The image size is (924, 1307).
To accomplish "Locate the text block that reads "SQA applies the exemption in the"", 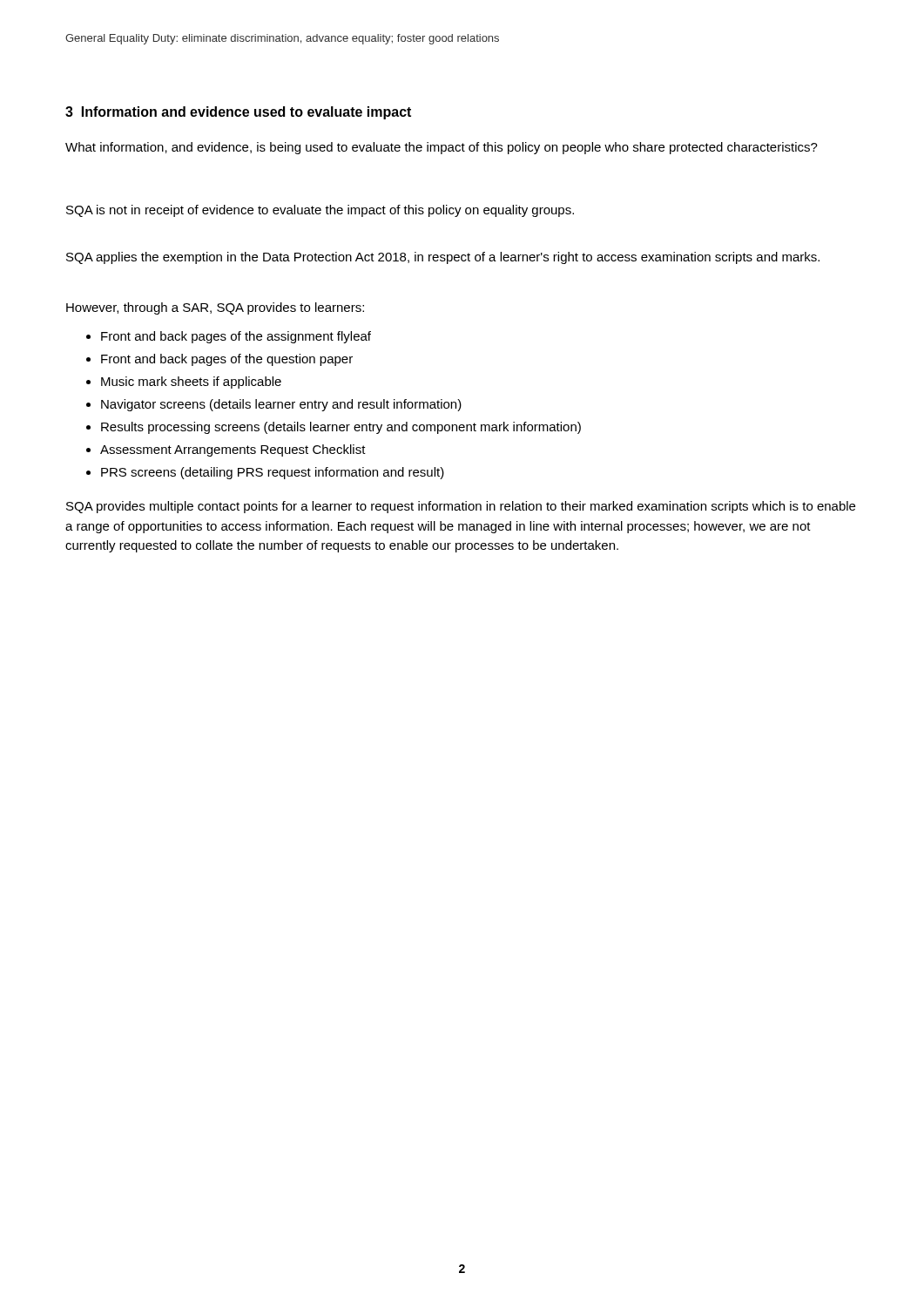I will [443, 257].
